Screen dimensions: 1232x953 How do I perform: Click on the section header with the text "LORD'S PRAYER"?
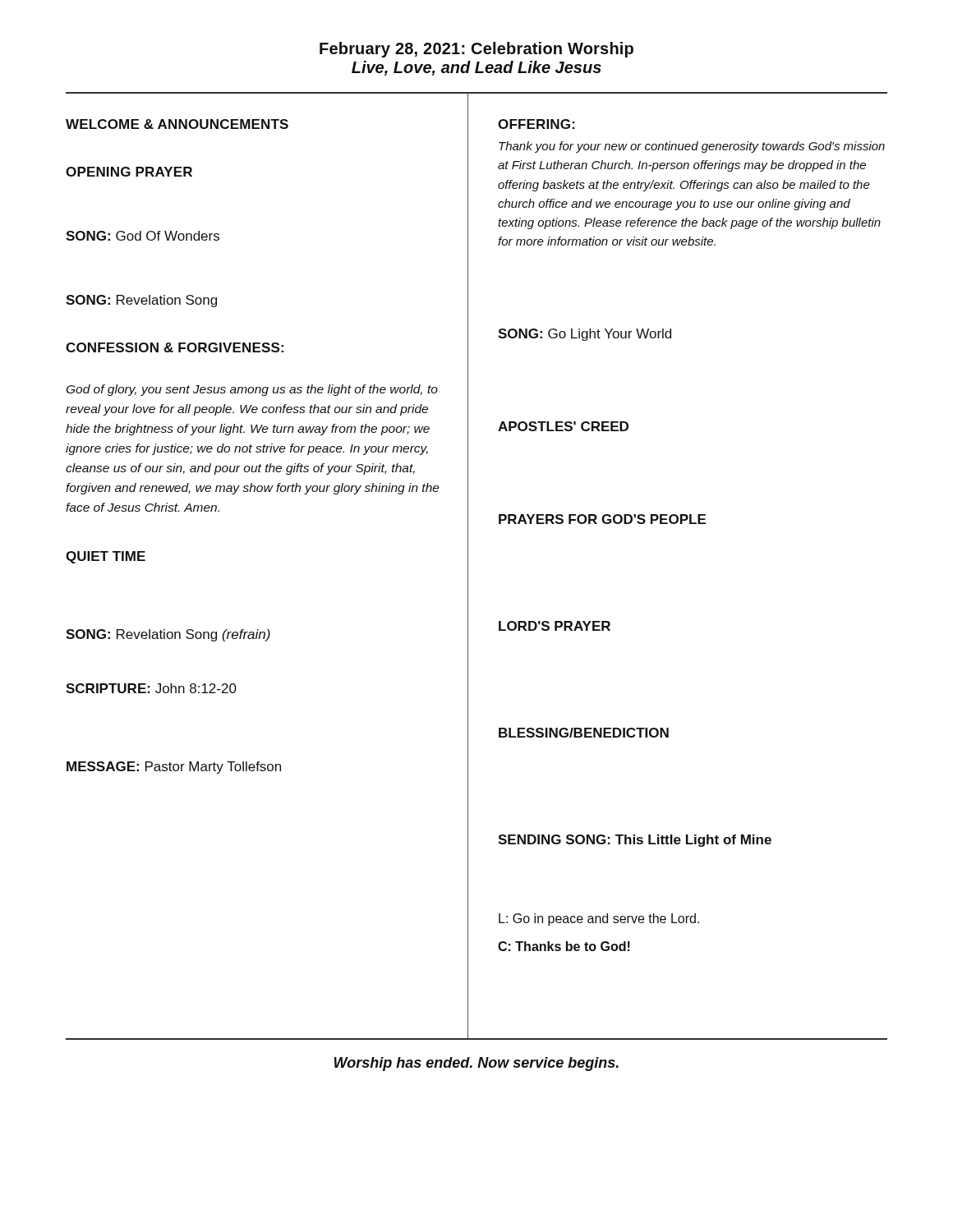(555, 626)
